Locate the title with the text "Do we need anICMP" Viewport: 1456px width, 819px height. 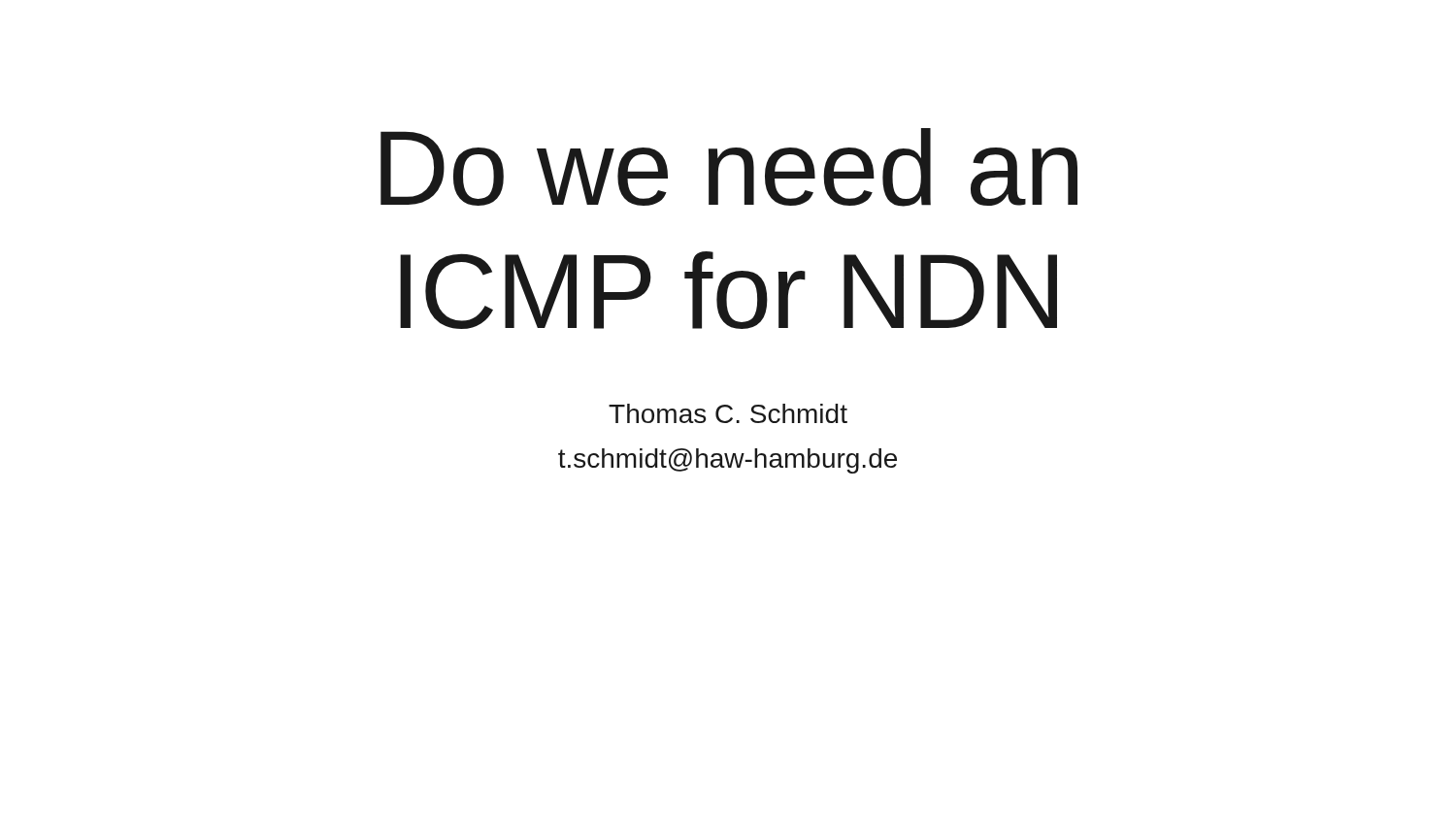tap(728, 229)
